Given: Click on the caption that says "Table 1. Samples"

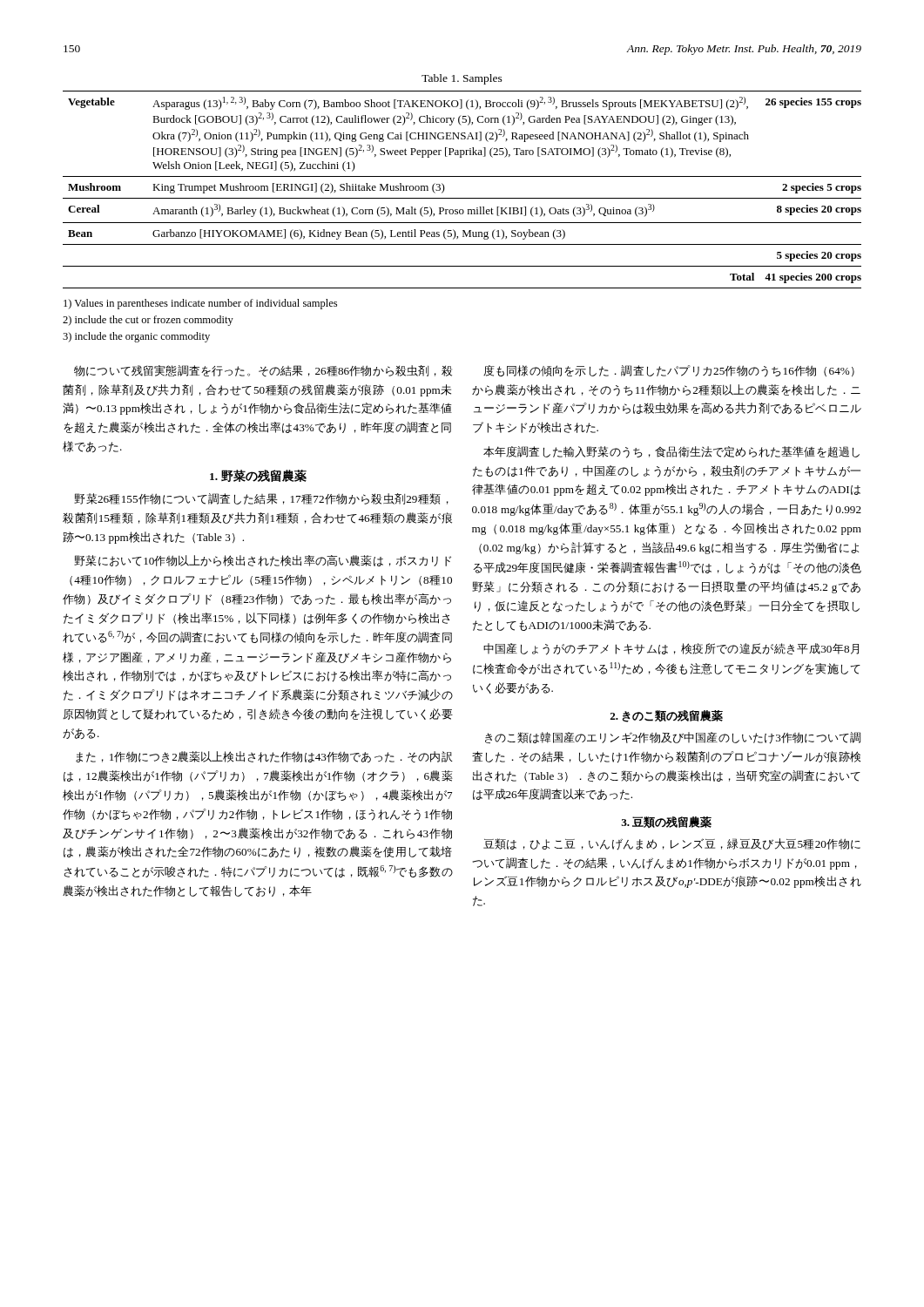Looking at the screenshot, I should [x=462, y=78].
